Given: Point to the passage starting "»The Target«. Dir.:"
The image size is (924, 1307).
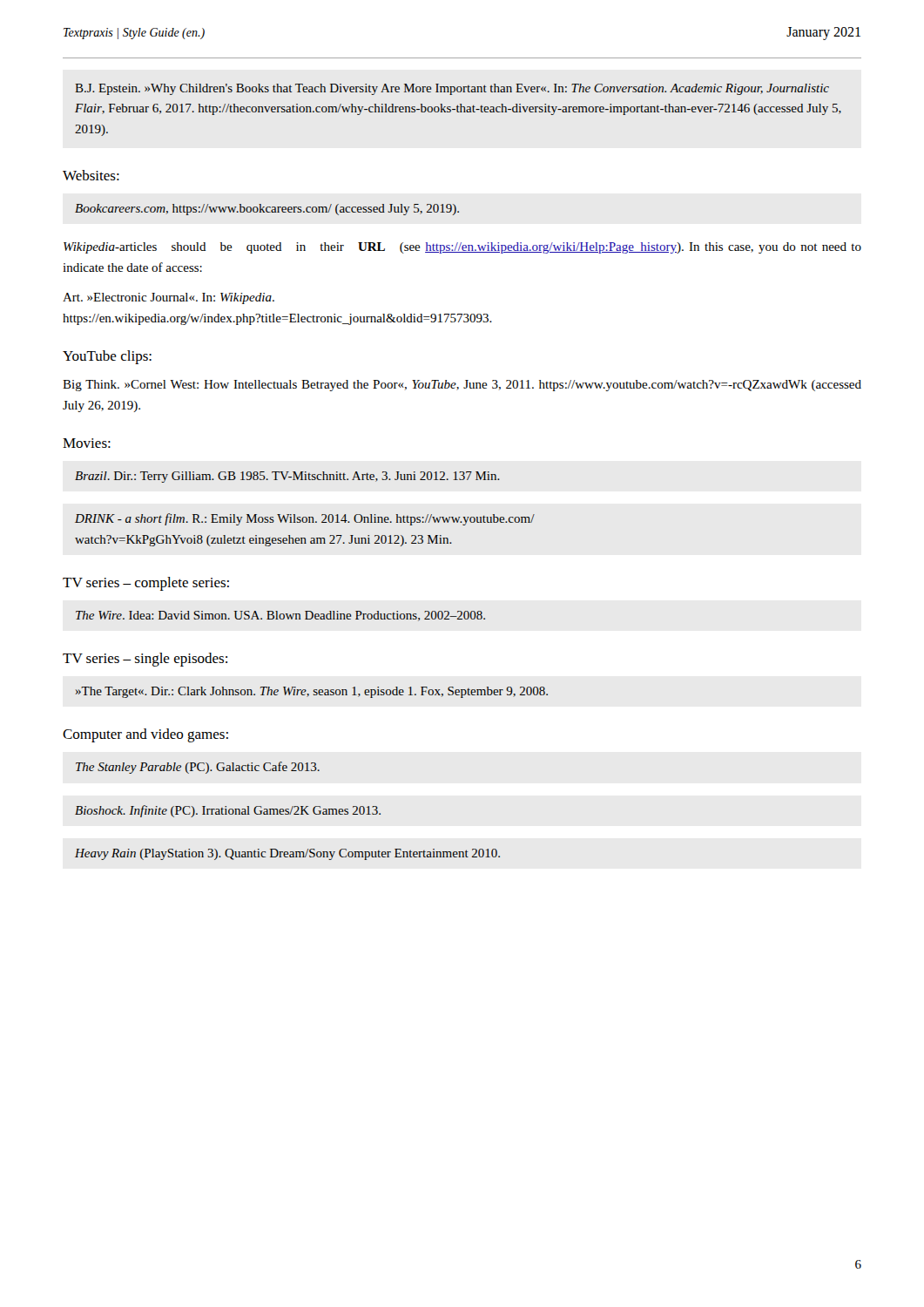Looking at the screenshot, I should coord(312,691).
